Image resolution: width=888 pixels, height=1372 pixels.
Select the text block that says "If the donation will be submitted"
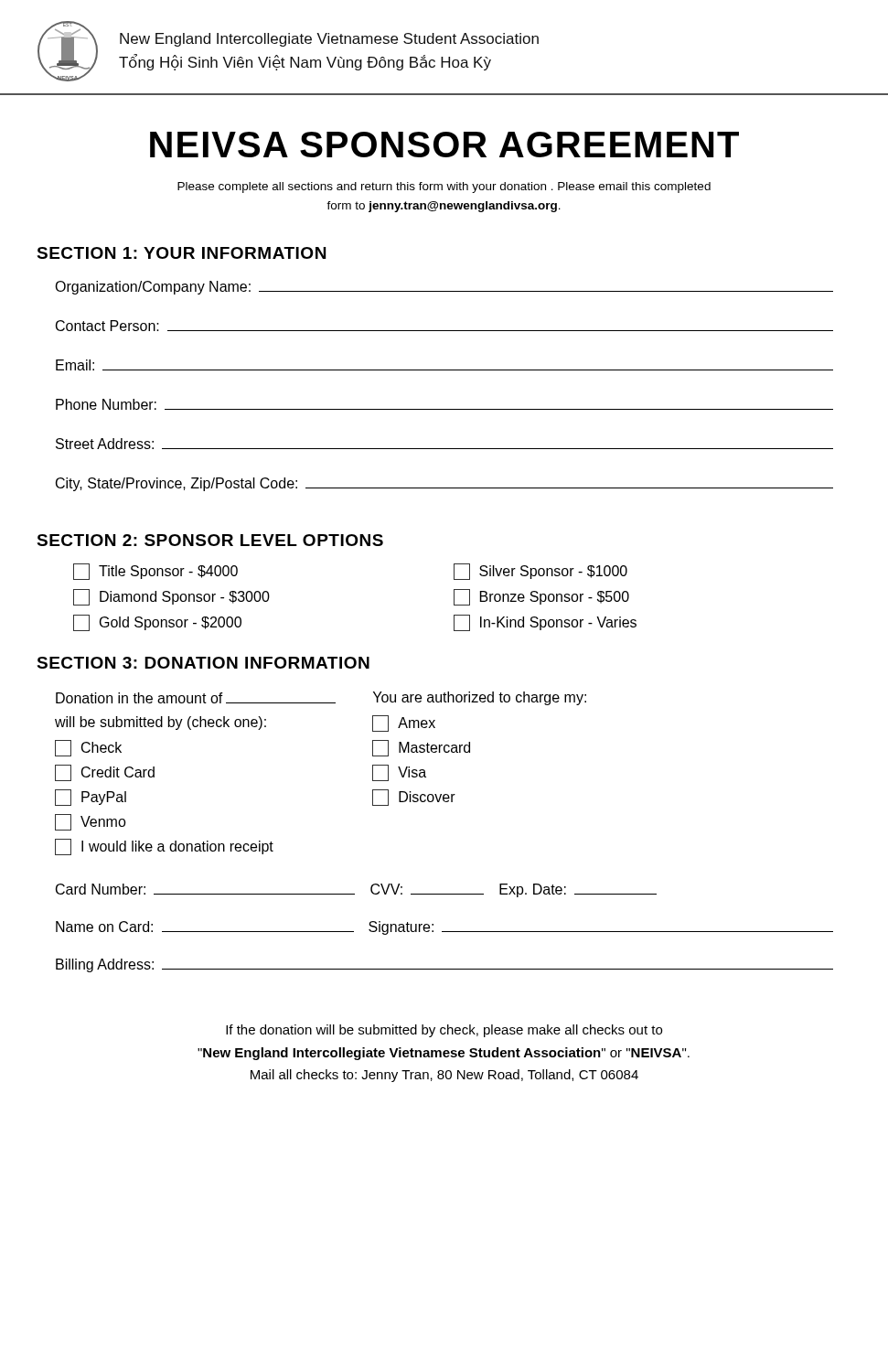[444, 1052]
